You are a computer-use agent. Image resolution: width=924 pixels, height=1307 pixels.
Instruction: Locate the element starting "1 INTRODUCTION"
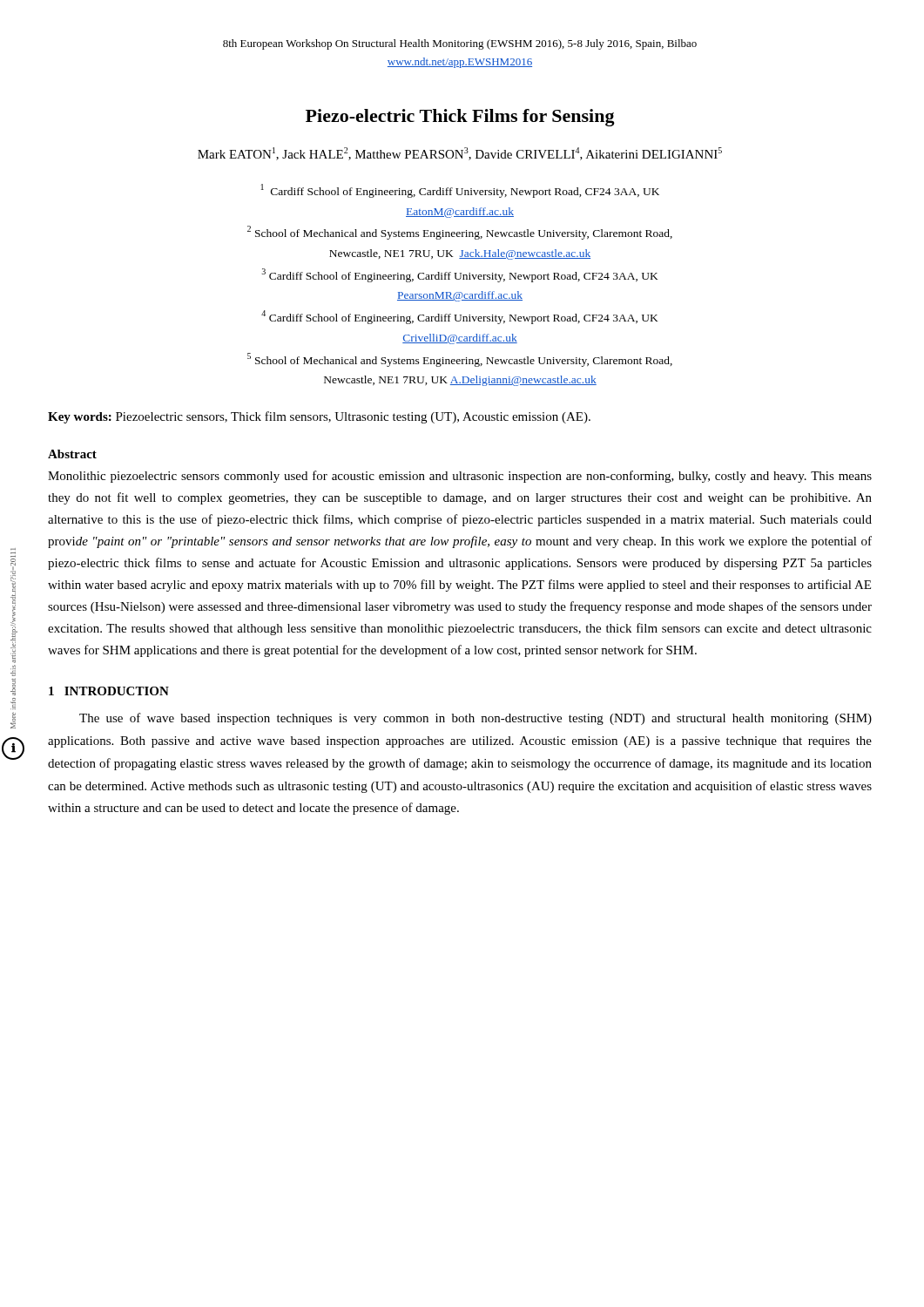tap(108, 691)
